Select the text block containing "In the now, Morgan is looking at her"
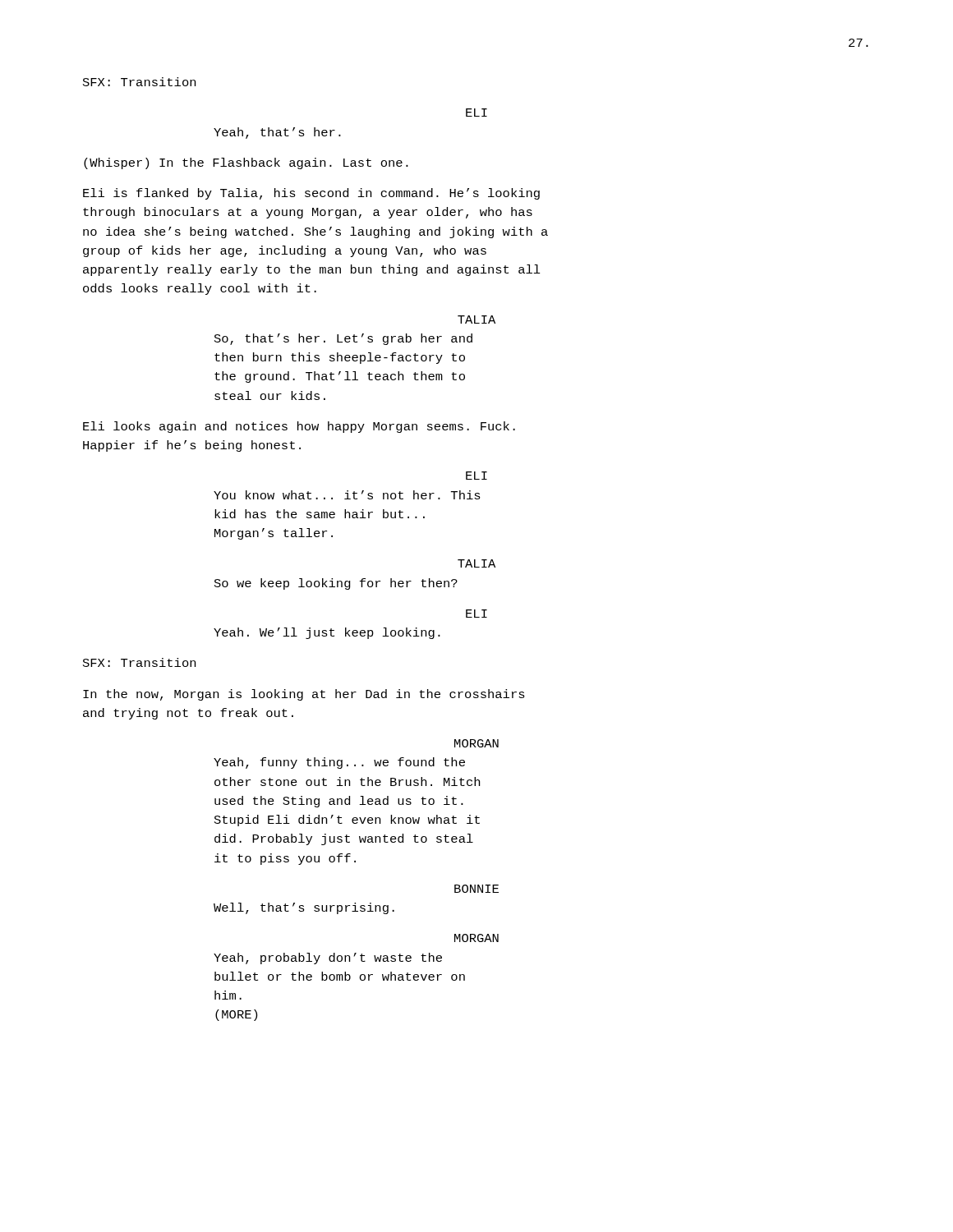This screenshot has height=1232, width=953. (304, 704)
